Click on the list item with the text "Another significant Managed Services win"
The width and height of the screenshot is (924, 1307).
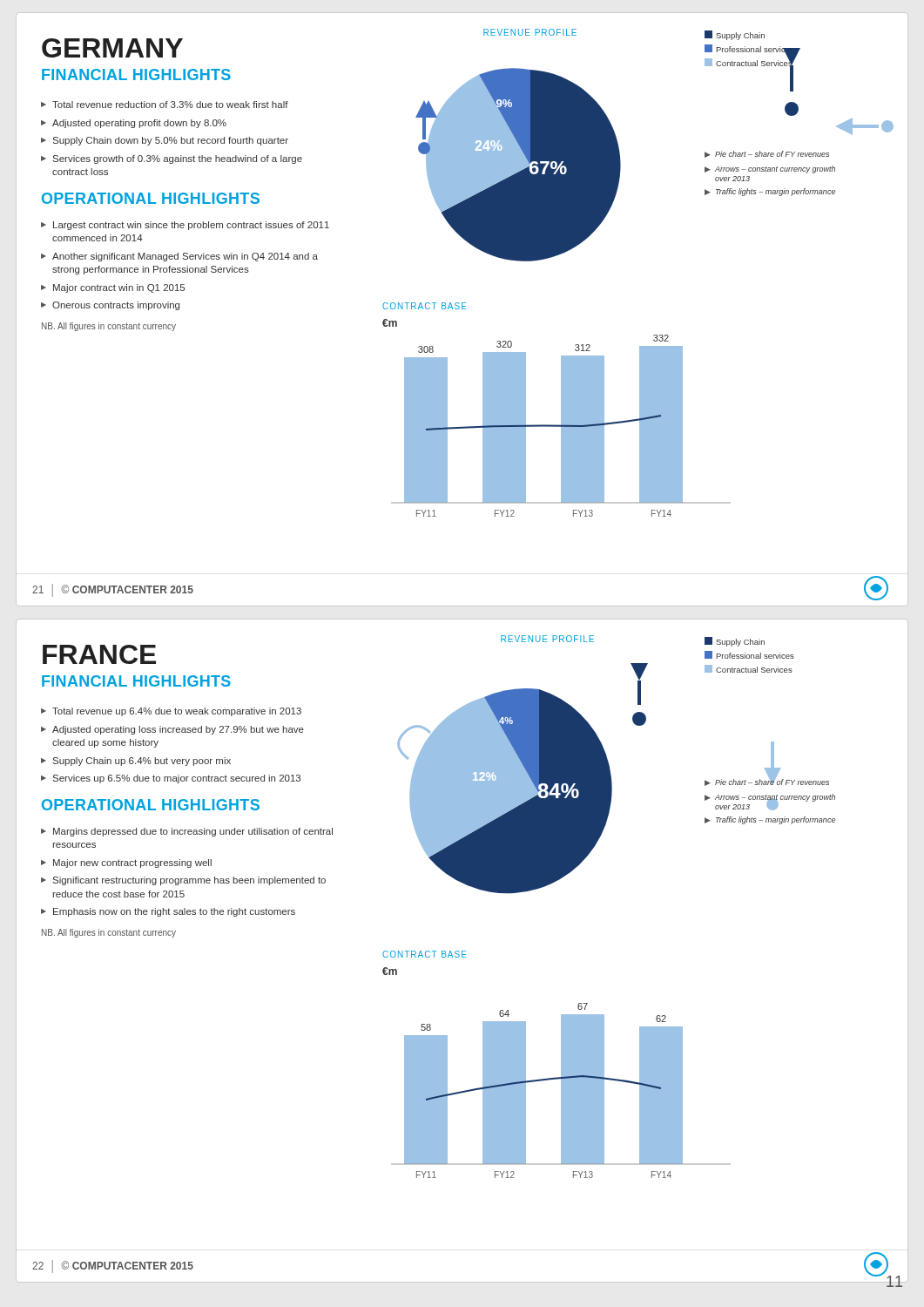pyautogui.click(x=185, y=263)
